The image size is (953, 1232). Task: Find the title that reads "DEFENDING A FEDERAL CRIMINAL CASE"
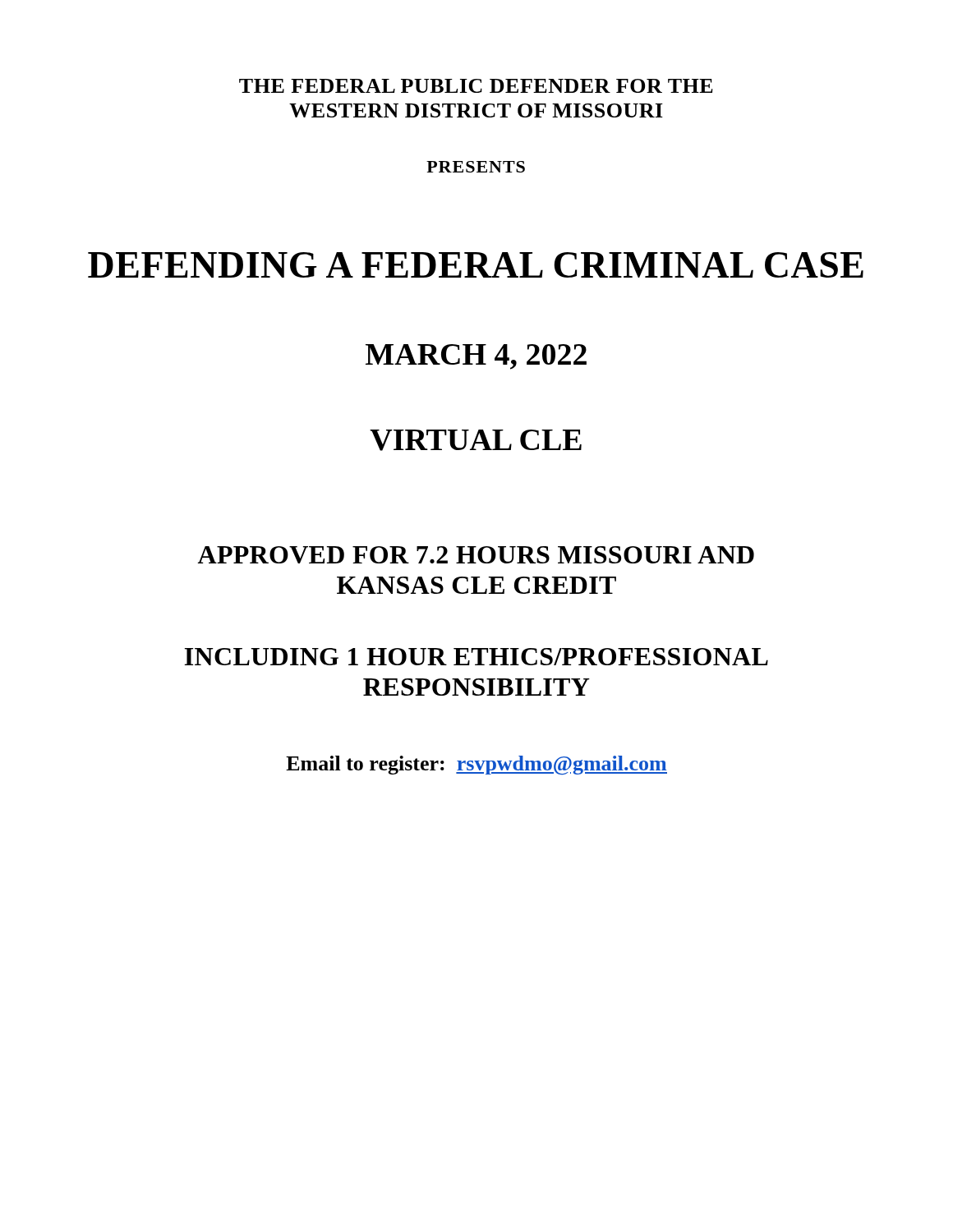476,265
